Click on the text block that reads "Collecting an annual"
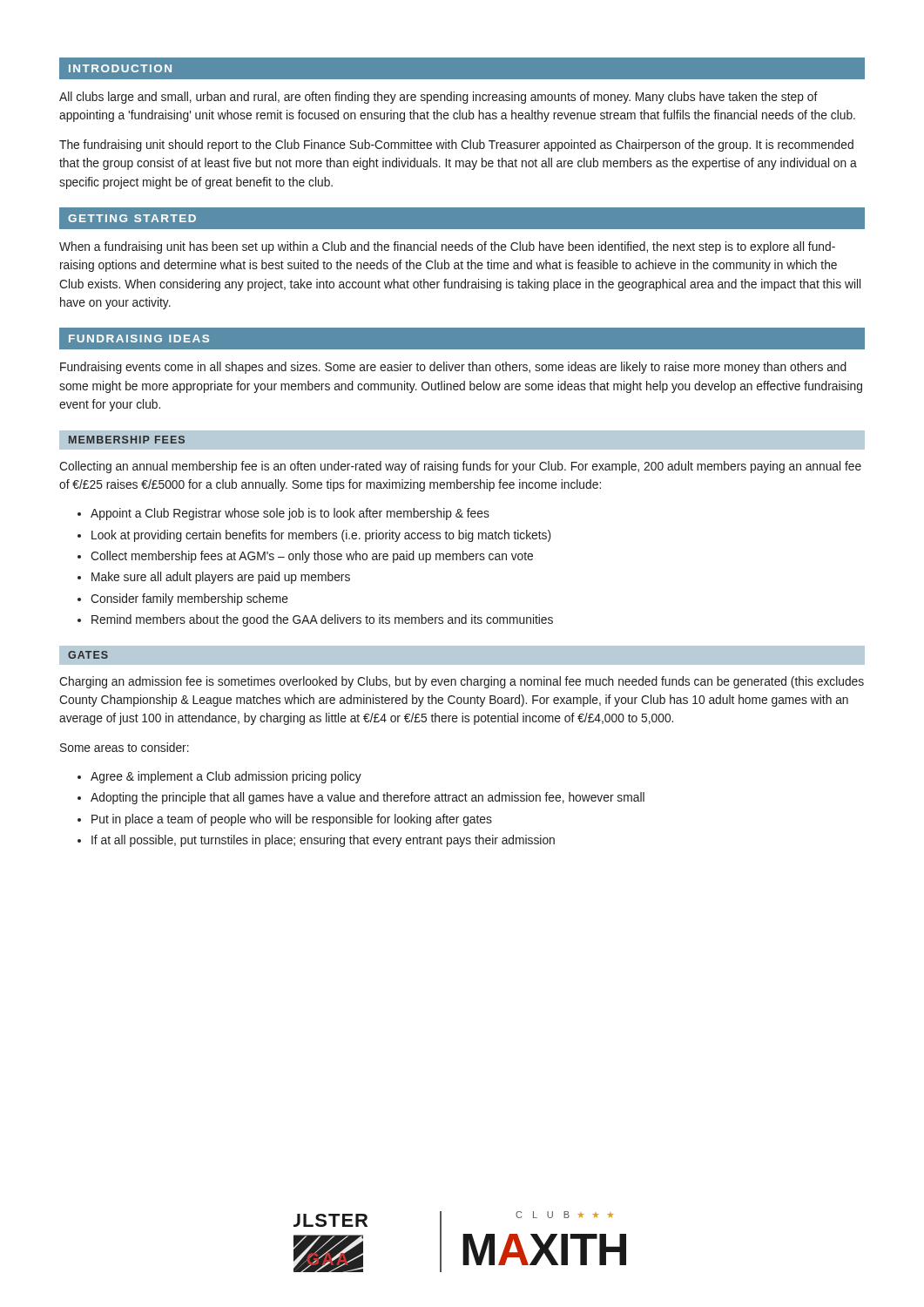Screen dimensions: 1307x924 click(x=460, y=475)
